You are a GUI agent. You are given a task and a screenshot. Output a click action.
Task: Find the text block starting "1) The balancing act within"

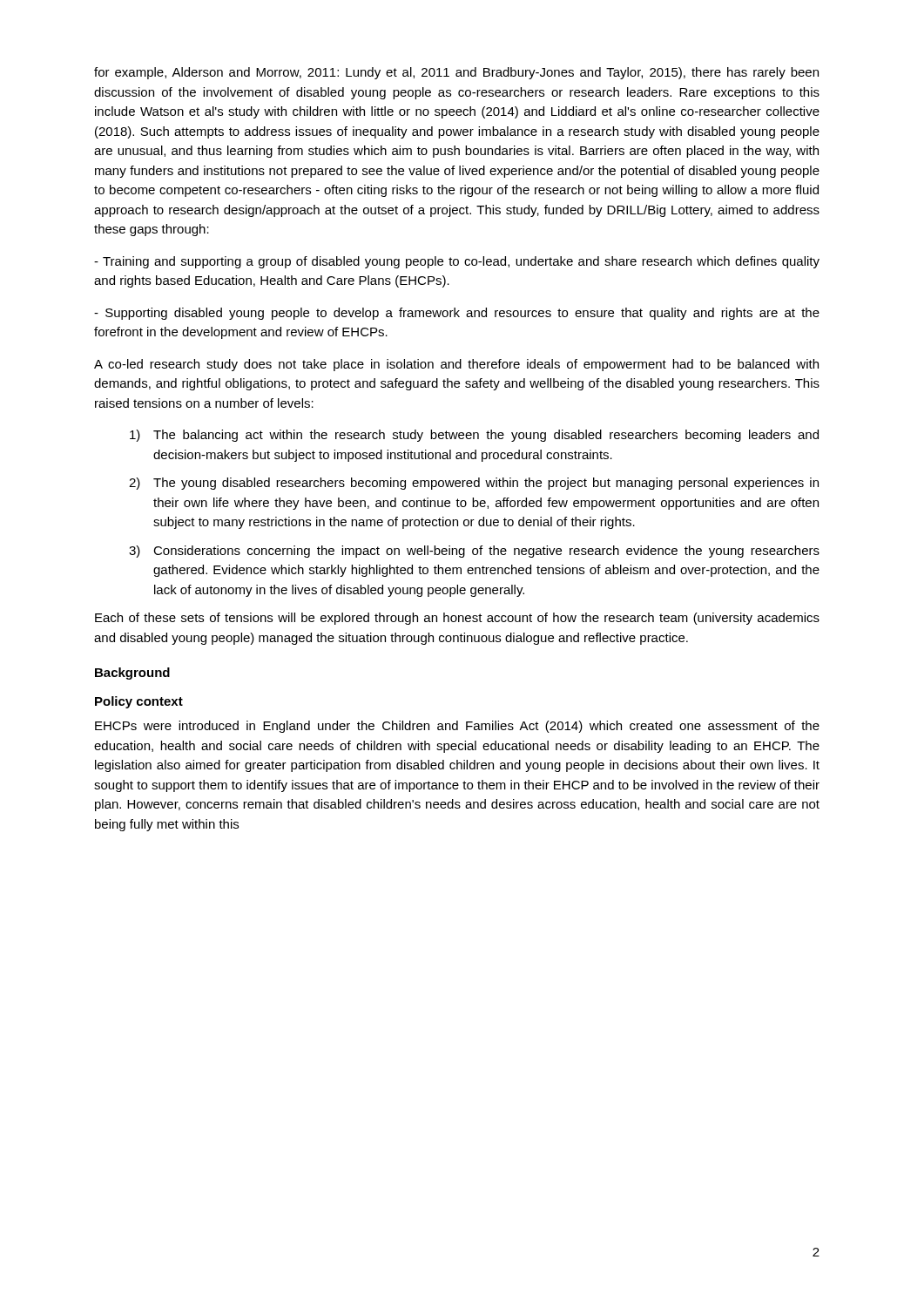point(474,445)
